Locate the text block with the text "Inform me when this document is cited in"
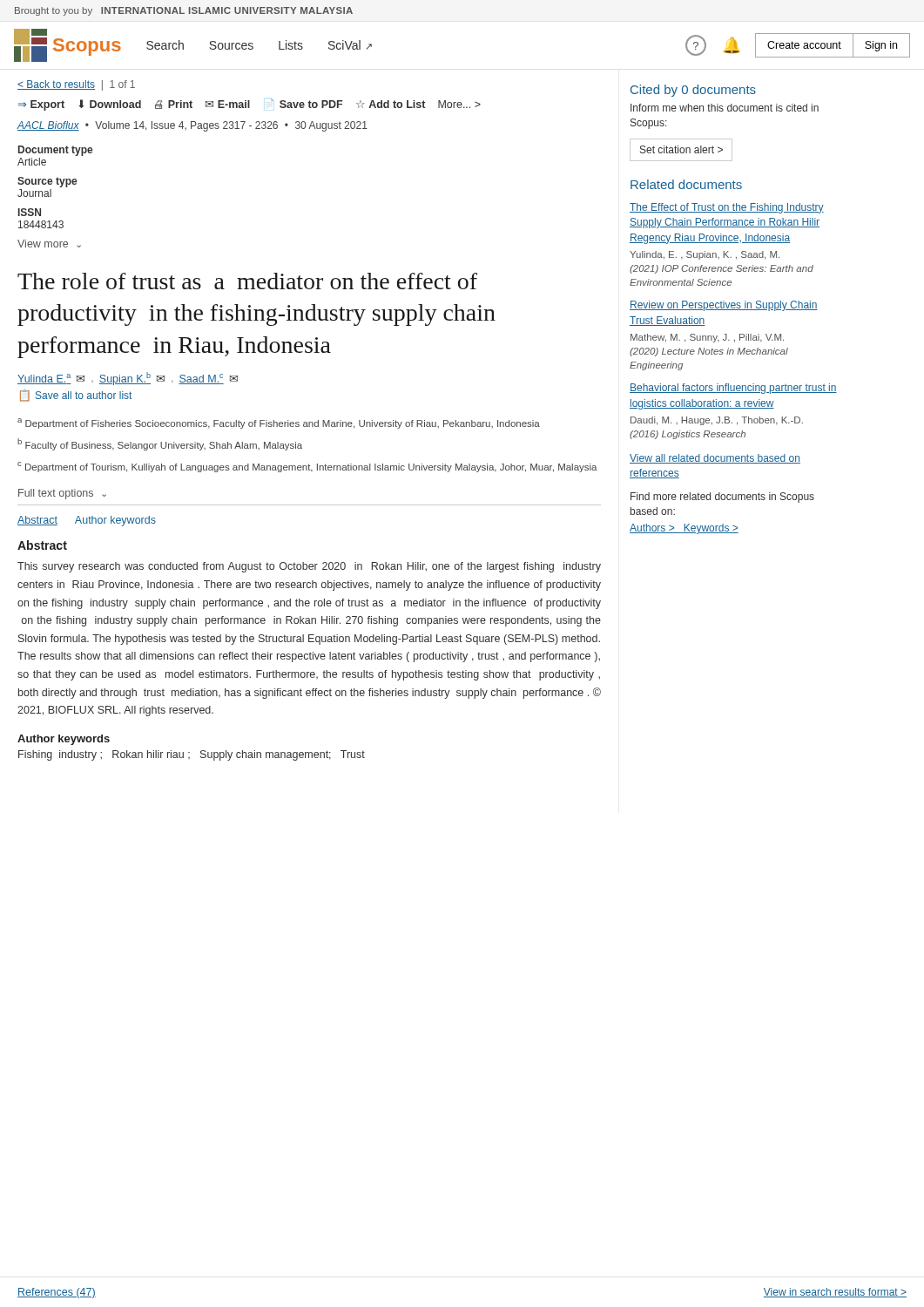This screenshot has width=924, height=1307. pyautogui.click(x=724, y=116)
